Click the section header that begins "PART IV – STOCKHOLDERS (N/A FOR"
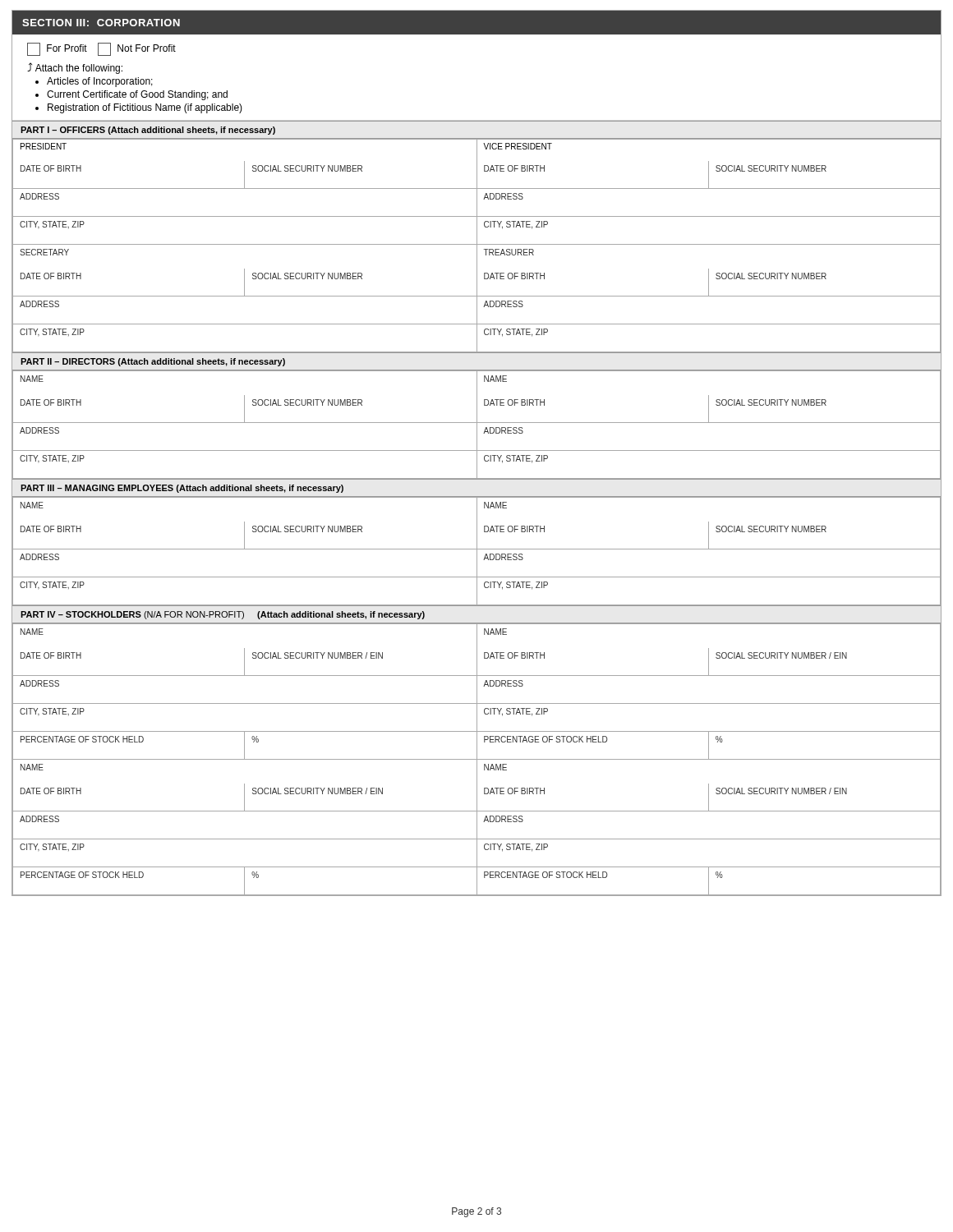Viewport: 953px width, 1232px height. (223, 614)
